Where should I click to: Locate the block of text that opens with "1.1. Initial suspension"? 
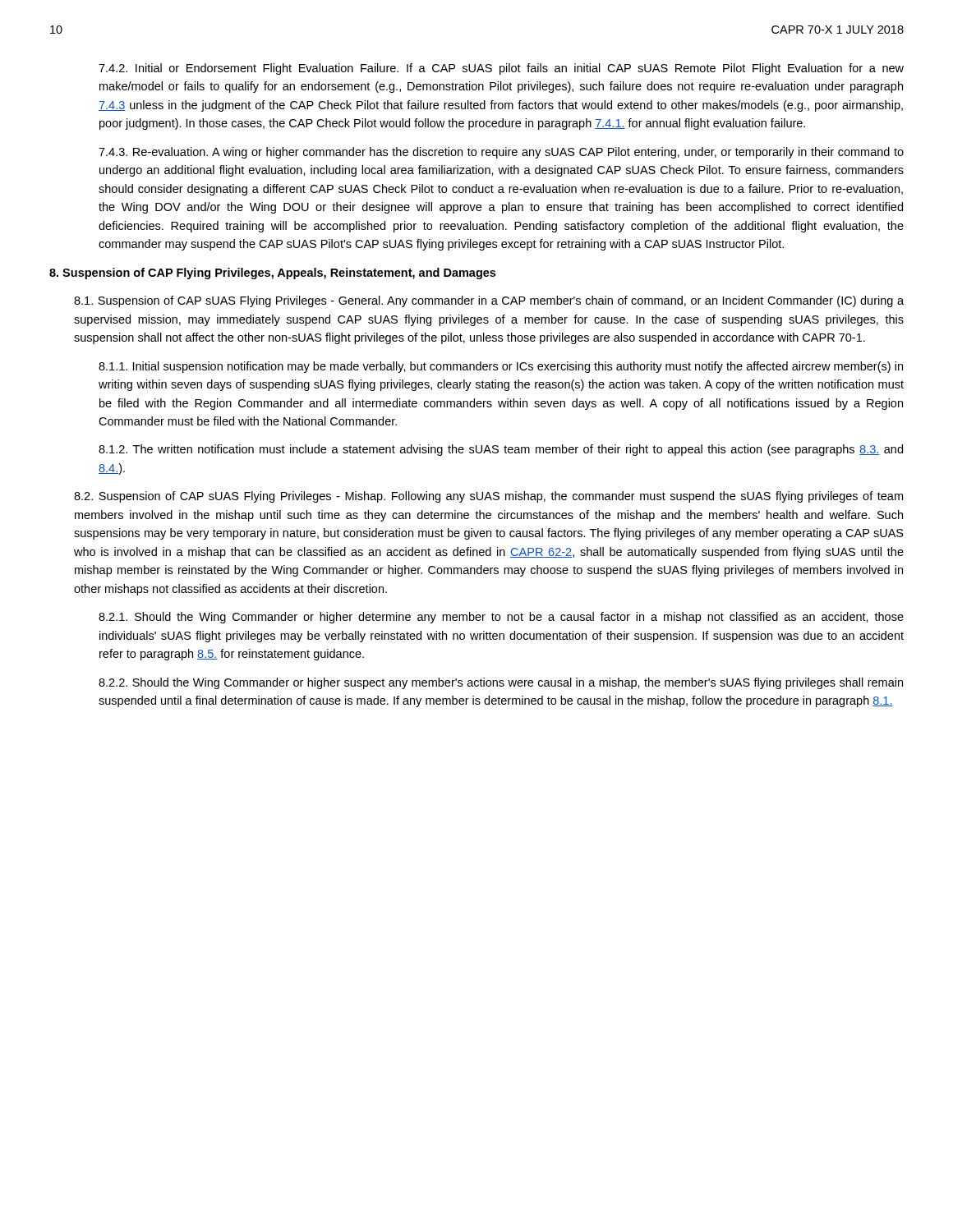(x=501, y=394)
